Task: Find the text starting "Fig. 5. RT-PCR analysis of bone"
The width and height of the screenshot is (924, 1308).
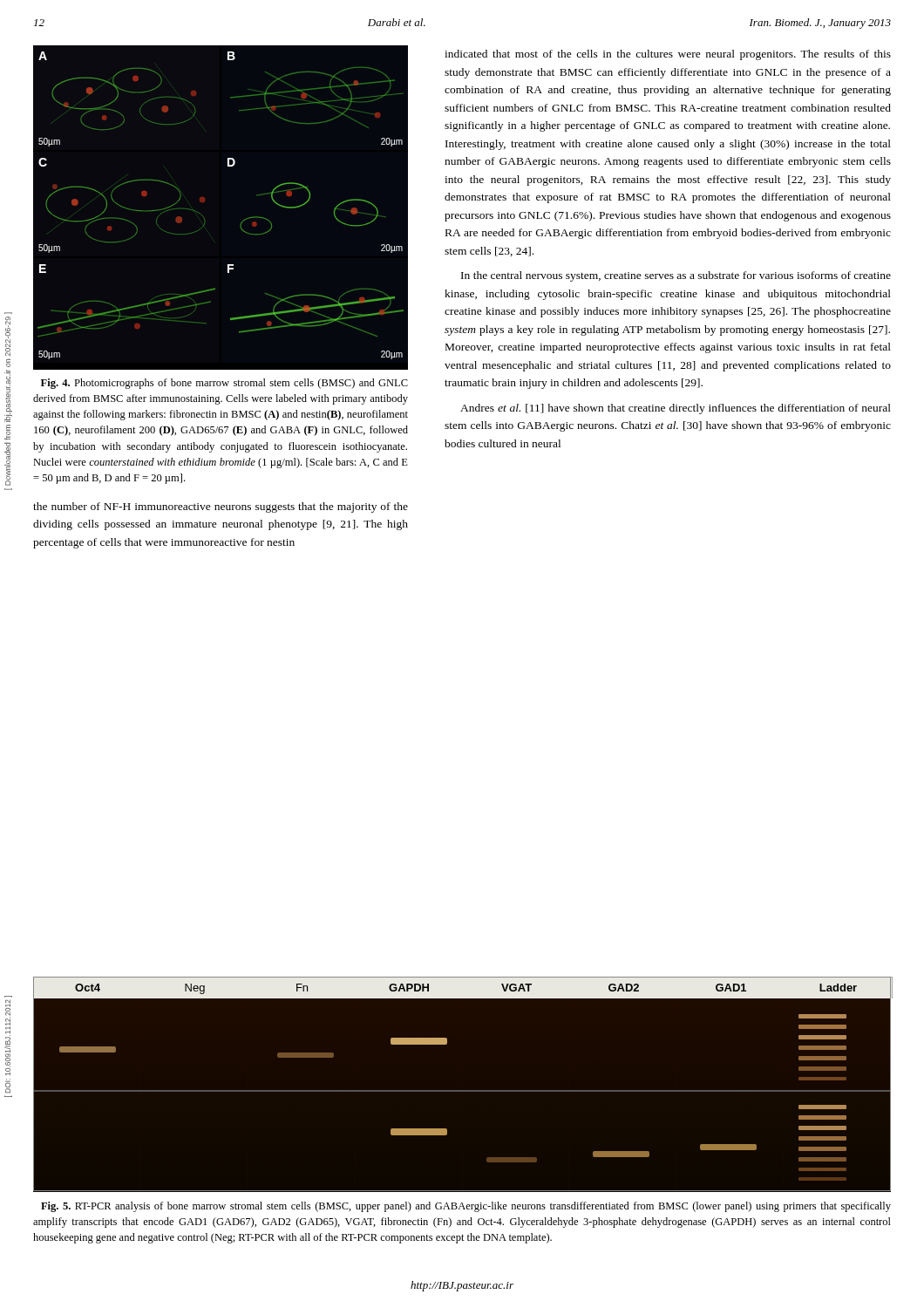Action: (462, 1221)
